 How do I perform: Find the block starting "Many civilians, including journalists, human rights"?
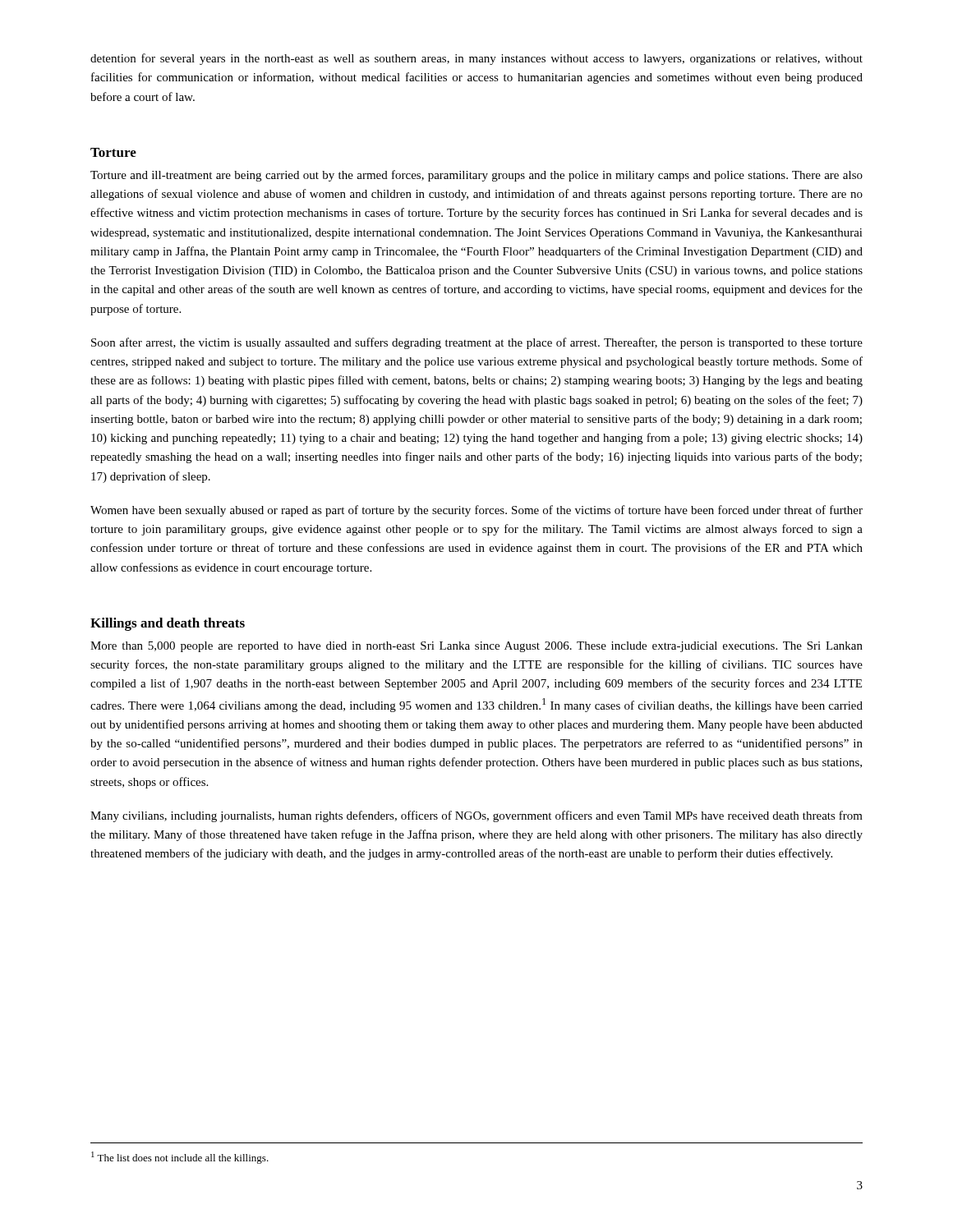pyautogui.click(x=476, y=834)
